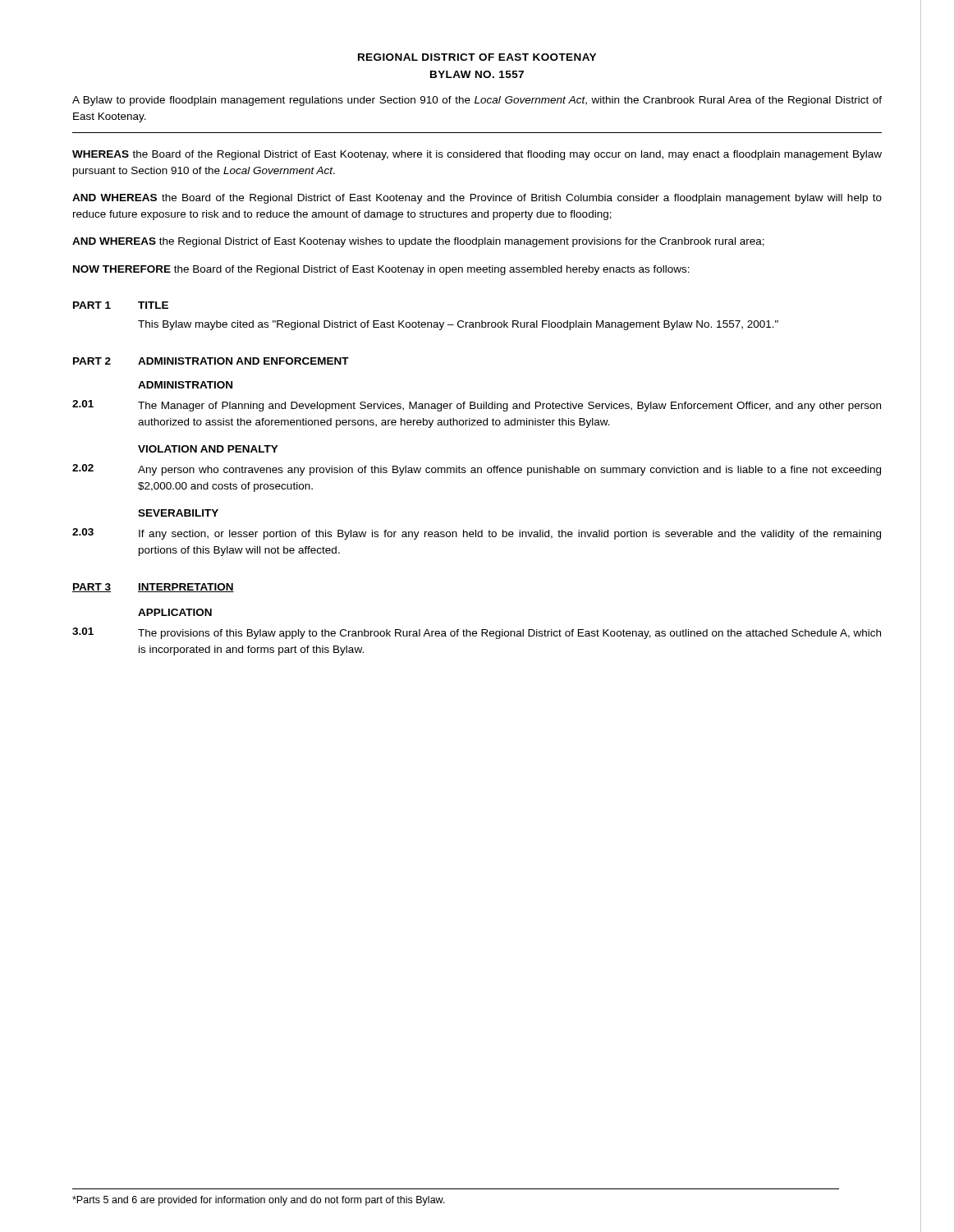Point to the block beginning "WHEREAS the Board of the Regional District"
This screenshot has height=1232, width=954.
click(x=477, y=162)
